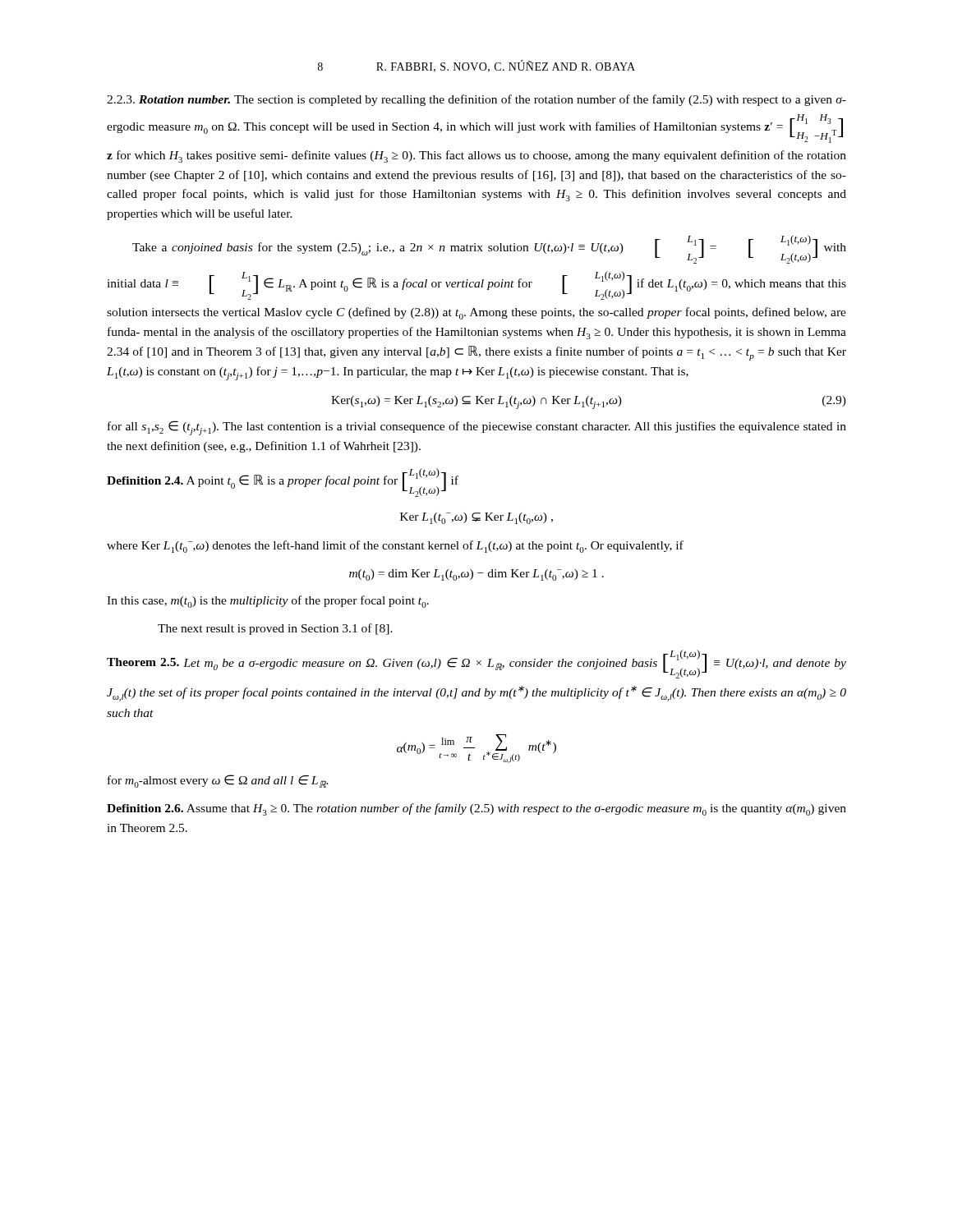Click the passage that begins "for all s1,s2"
Viewport: 953px width, 1232px height.
(476, 436)
